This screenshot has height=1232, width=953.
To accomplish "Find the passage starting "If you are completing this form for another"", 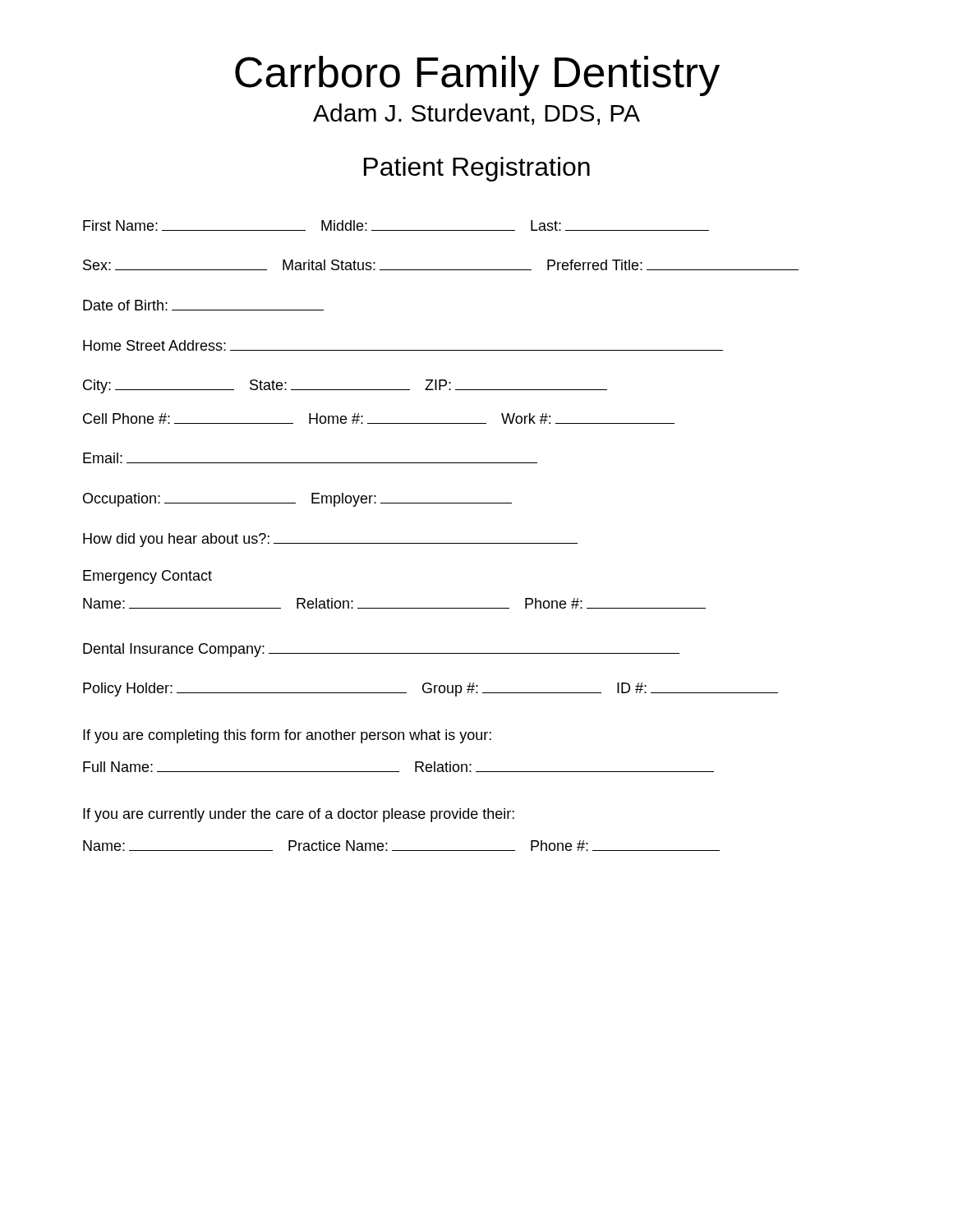I will point(287,735).
